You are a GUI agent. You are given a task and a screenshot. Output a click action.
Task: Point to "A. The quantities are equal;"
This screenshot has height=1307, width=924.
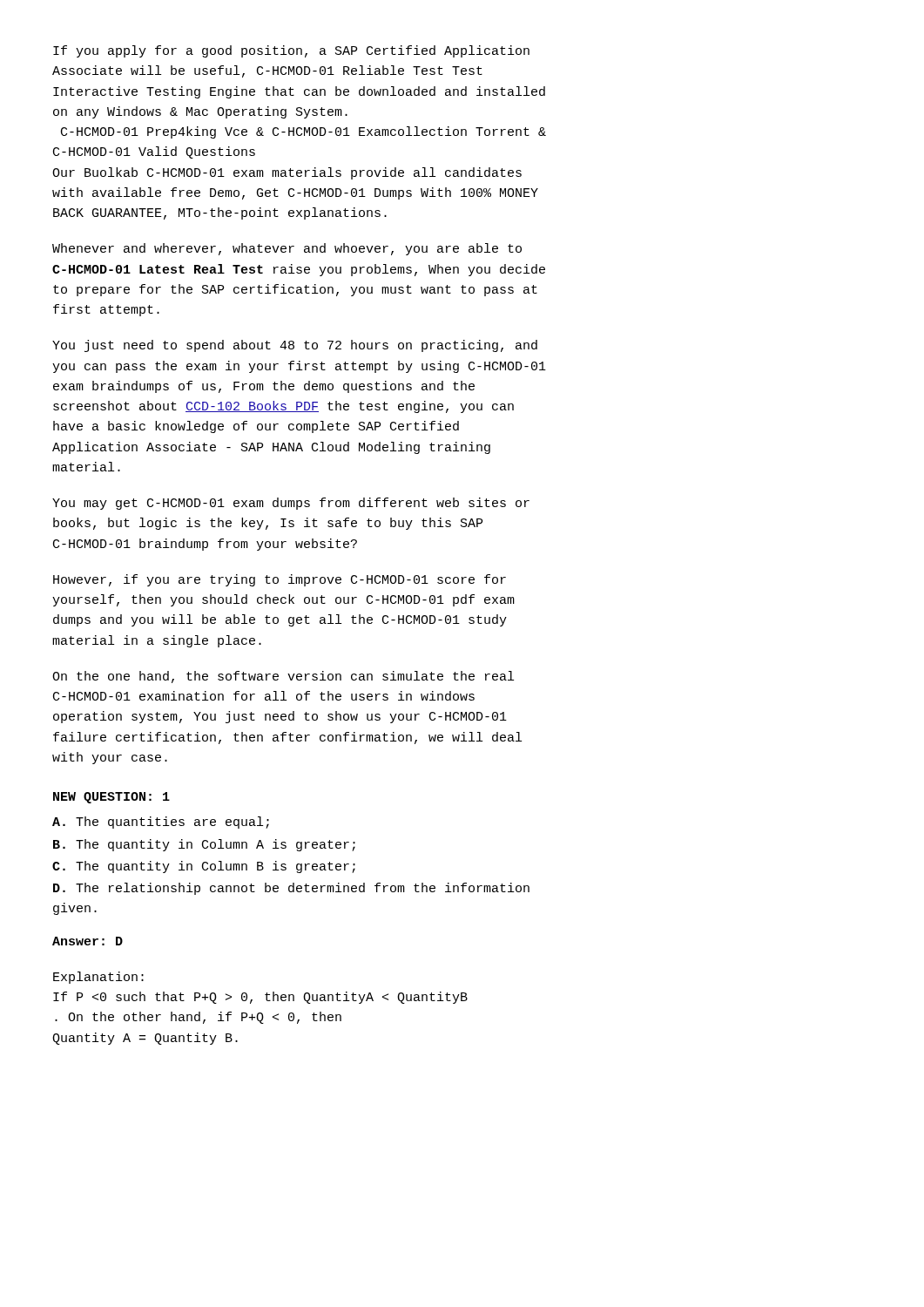(162, 823)
